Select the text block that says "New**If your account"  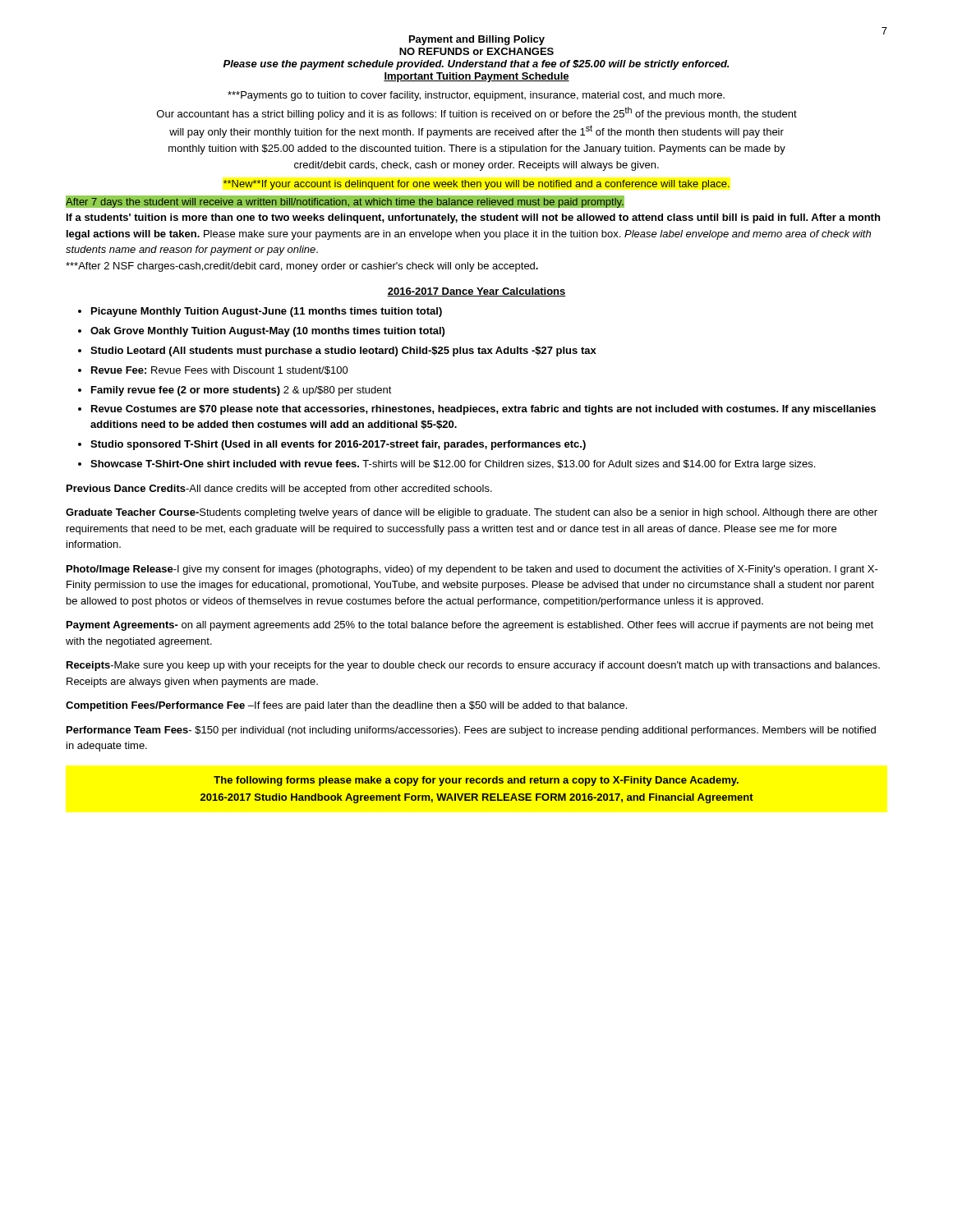tap(476, 184)
